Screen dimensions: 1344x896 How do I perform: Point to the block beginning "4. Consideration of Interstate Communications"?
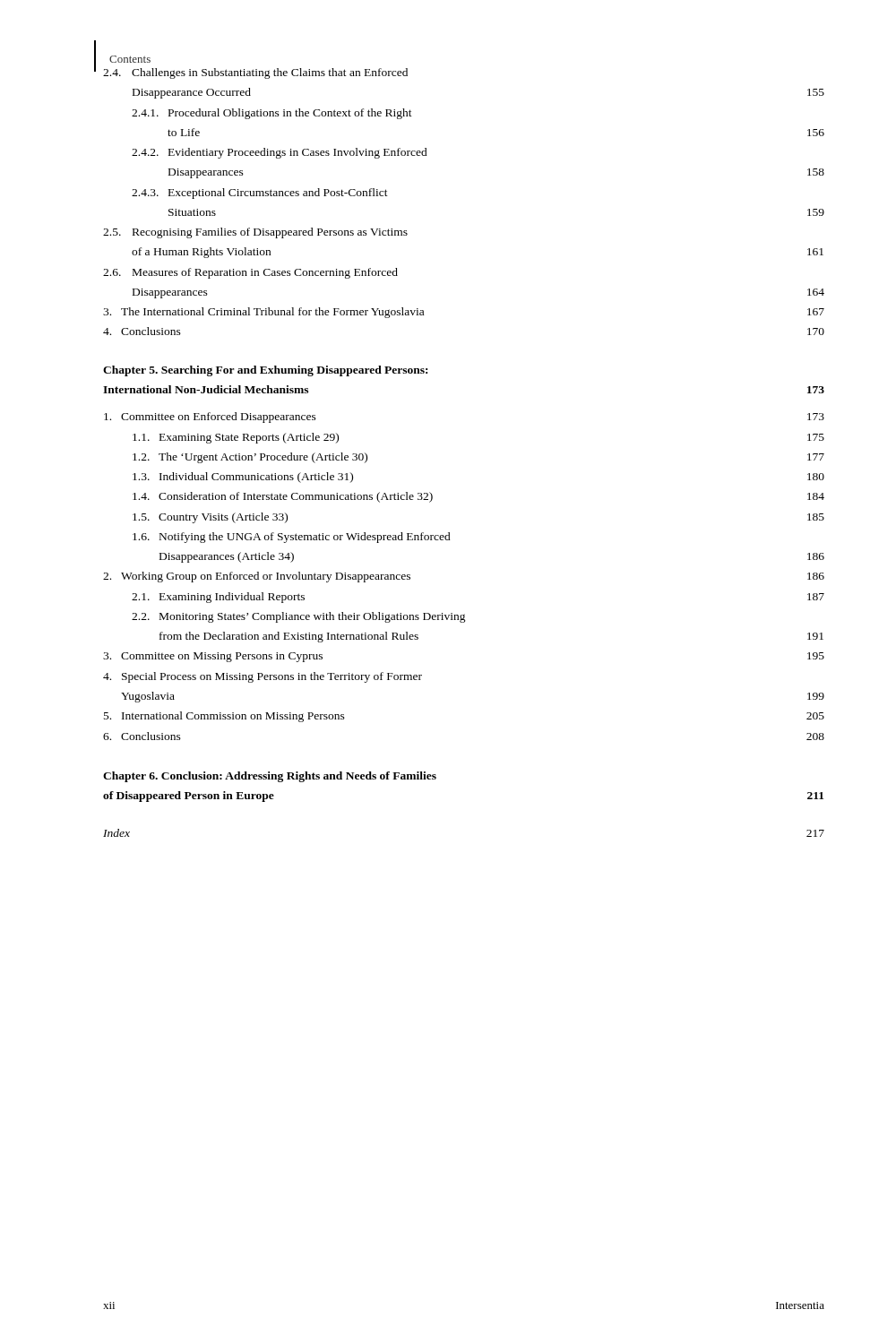point(278,497)
